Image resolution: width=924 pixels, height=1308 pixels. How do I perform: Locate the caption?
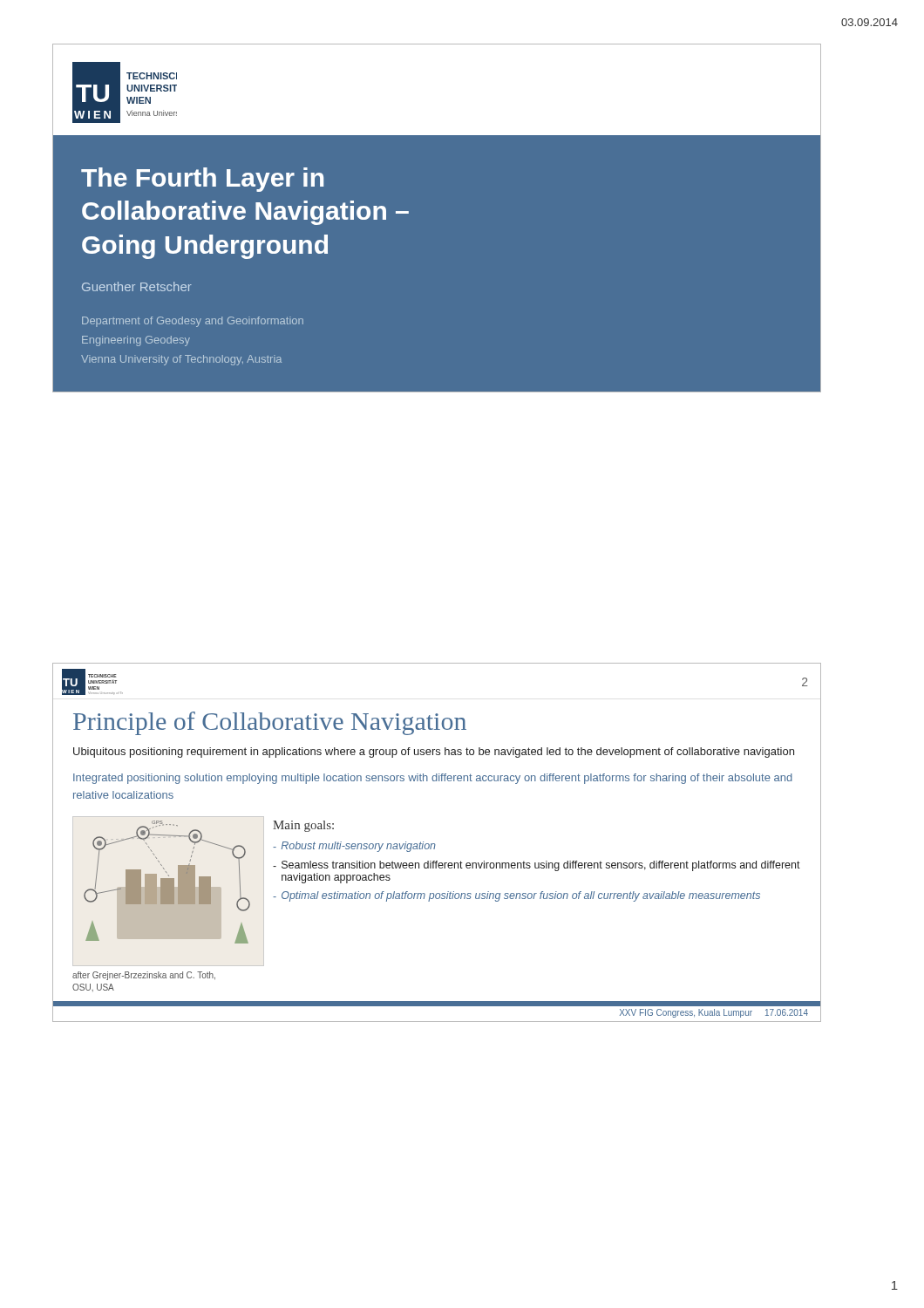pos(144,982)
